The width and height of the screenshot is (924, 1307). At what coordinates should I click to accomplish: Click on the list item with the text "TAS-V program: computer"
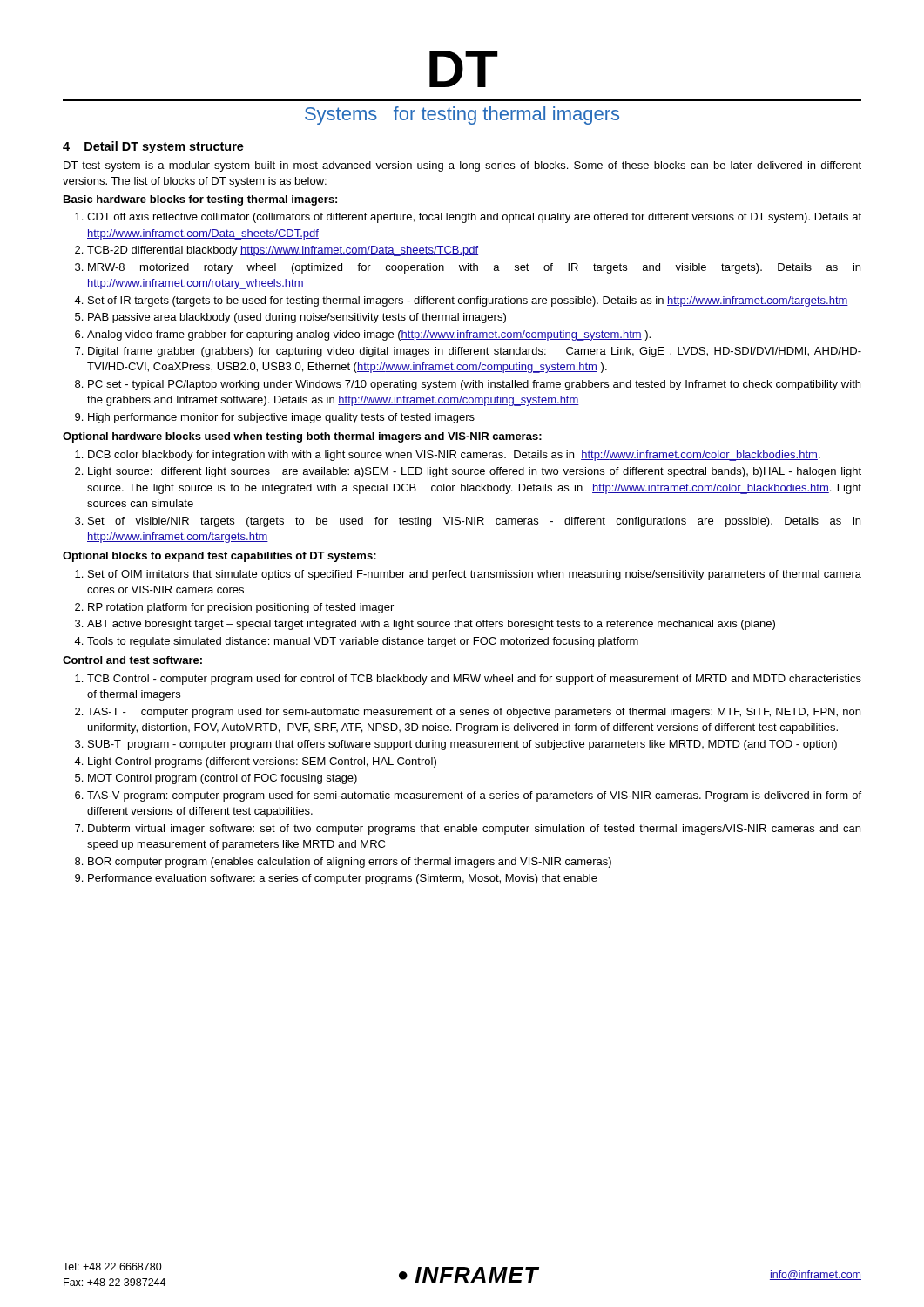click(474, 804)
